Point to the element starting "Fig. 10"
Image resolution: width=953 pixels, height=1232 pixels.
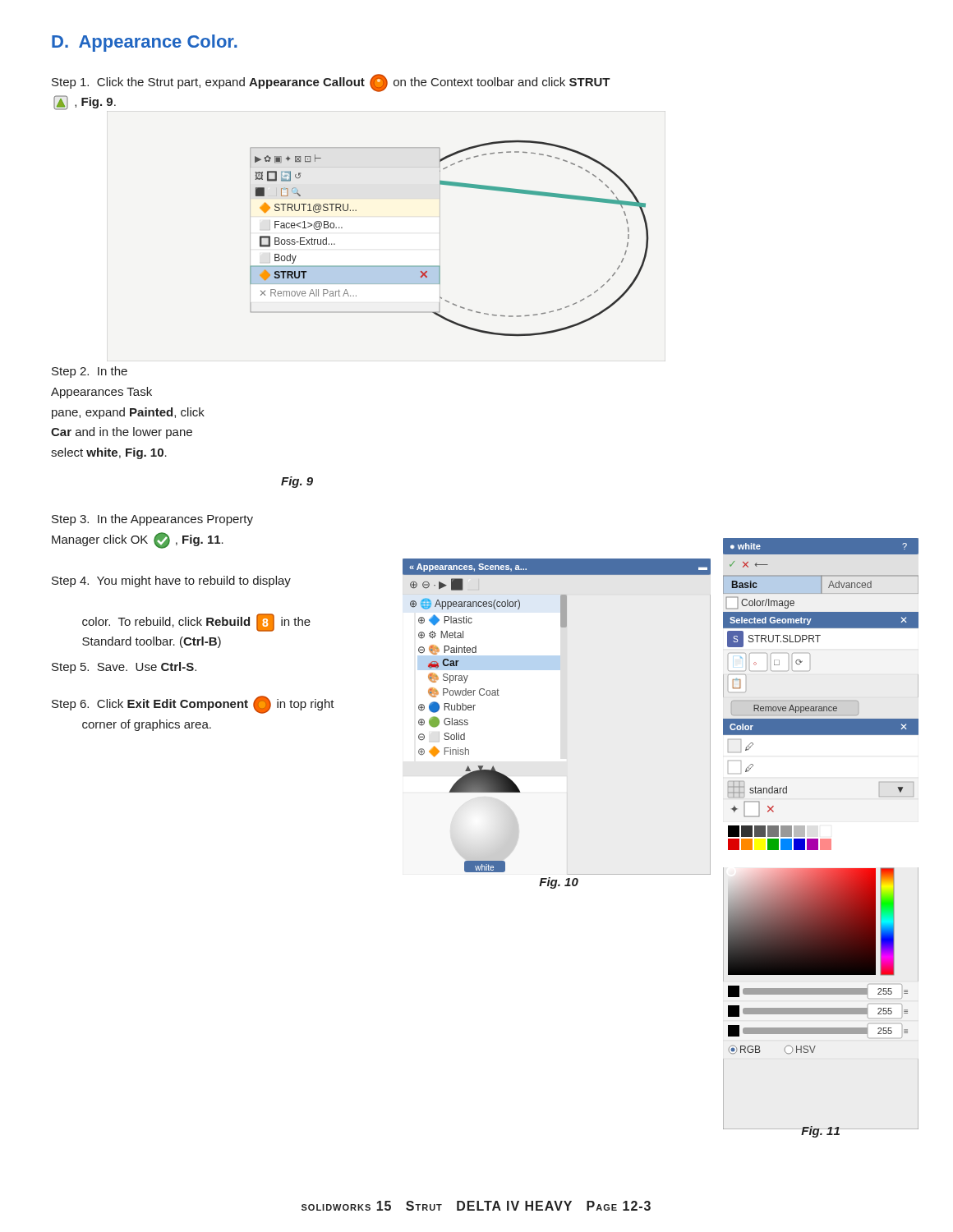tap(559, 882)
